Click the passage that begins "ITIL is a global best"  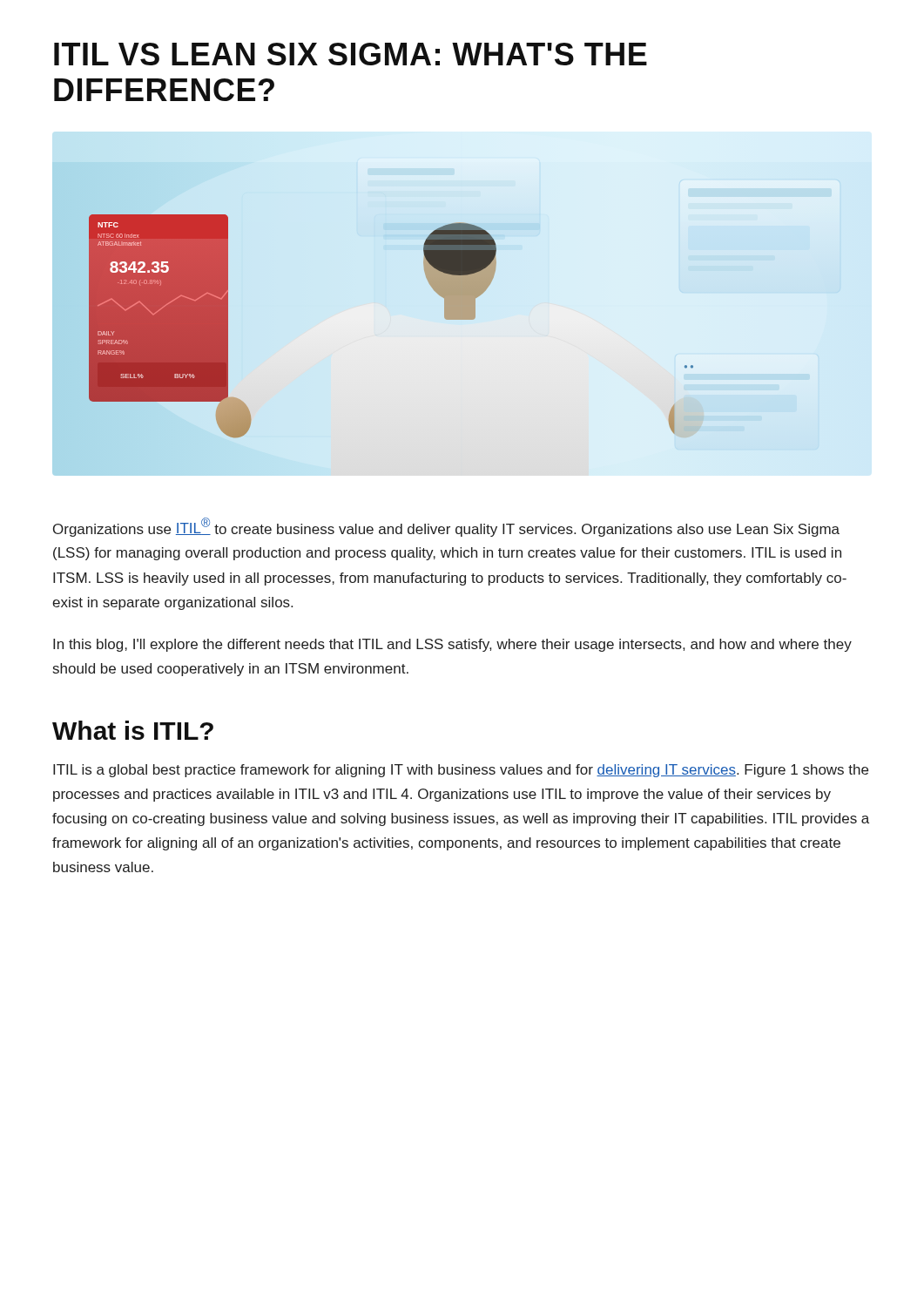(x=461, y=818)
